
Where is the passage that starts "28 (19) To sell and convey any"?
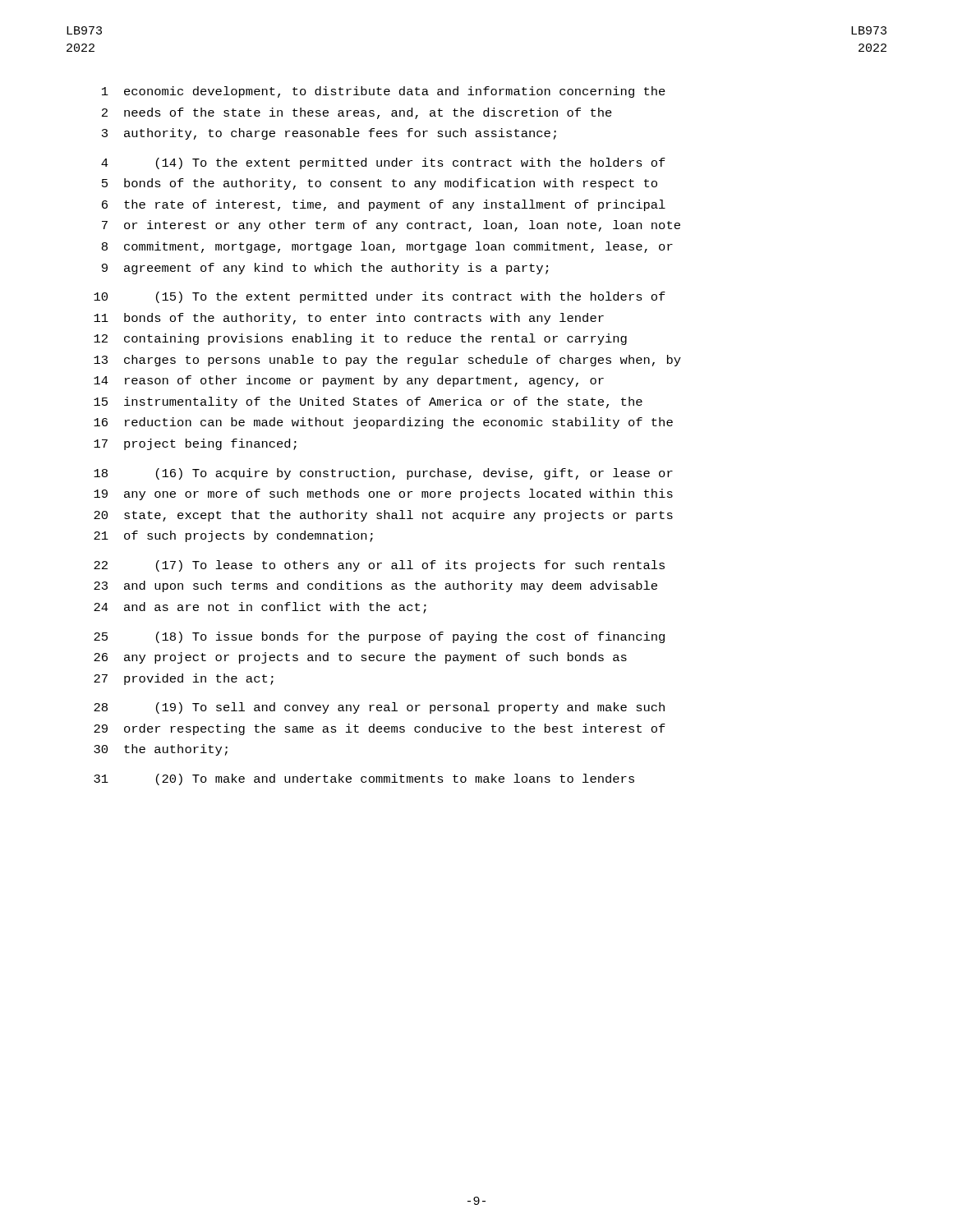(x=476, y=730)
